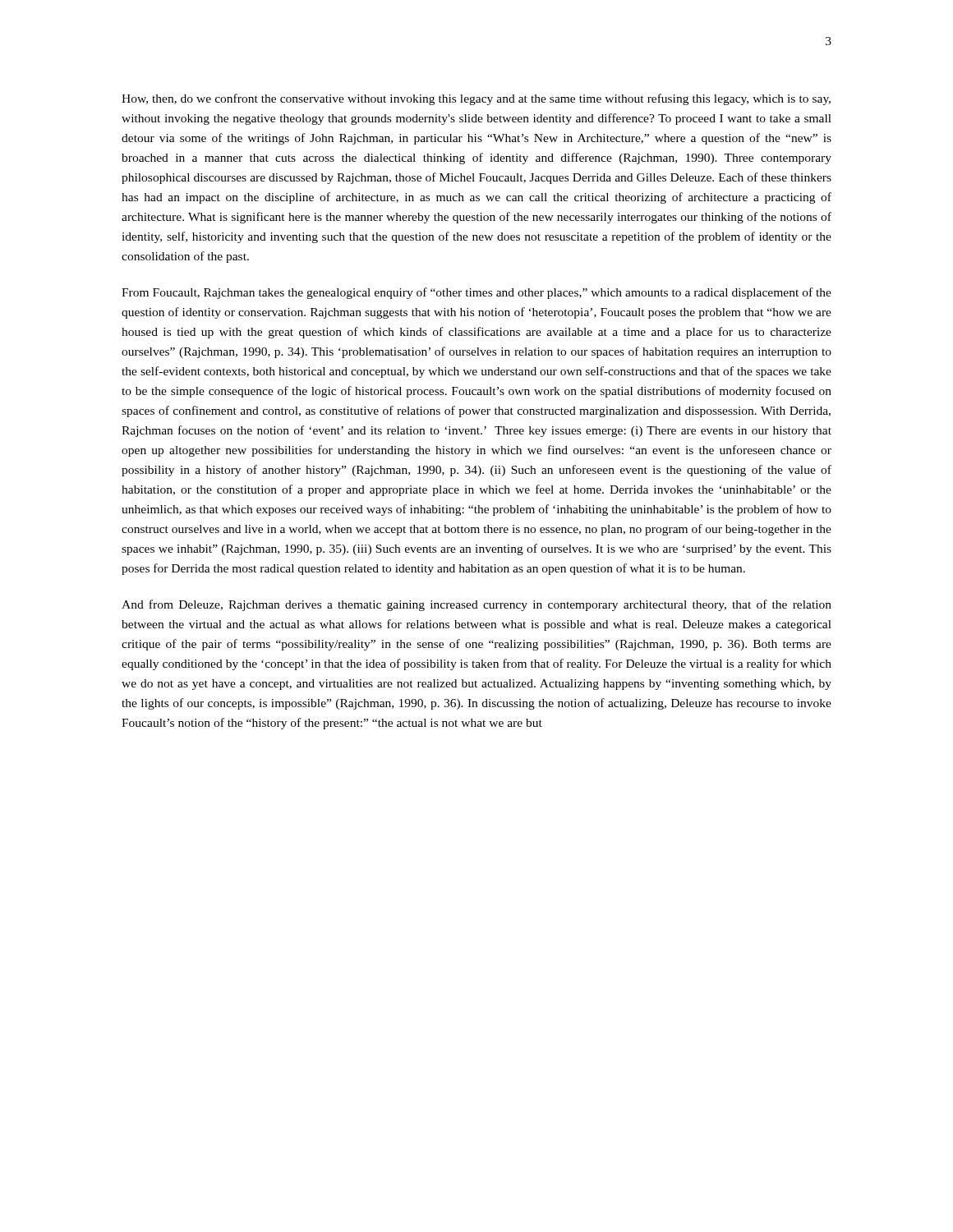Screen dimensions: 1232x953
Task: Click on the text block with the text "How, then, do we"
Action: [476, 177]
